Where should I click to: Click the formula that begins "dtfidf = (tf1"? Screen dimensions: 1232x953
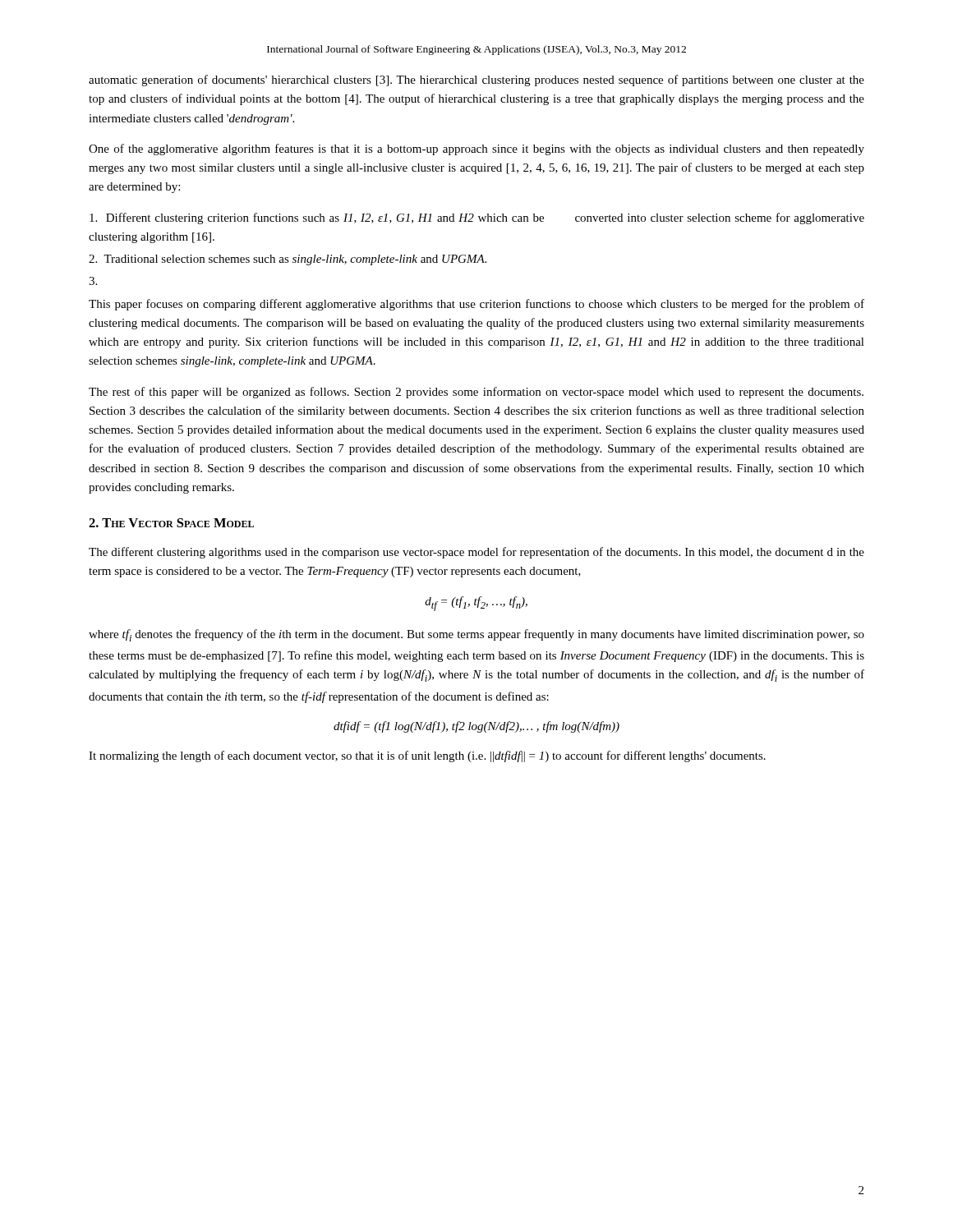pyautogui.click(x=476, y=726)
